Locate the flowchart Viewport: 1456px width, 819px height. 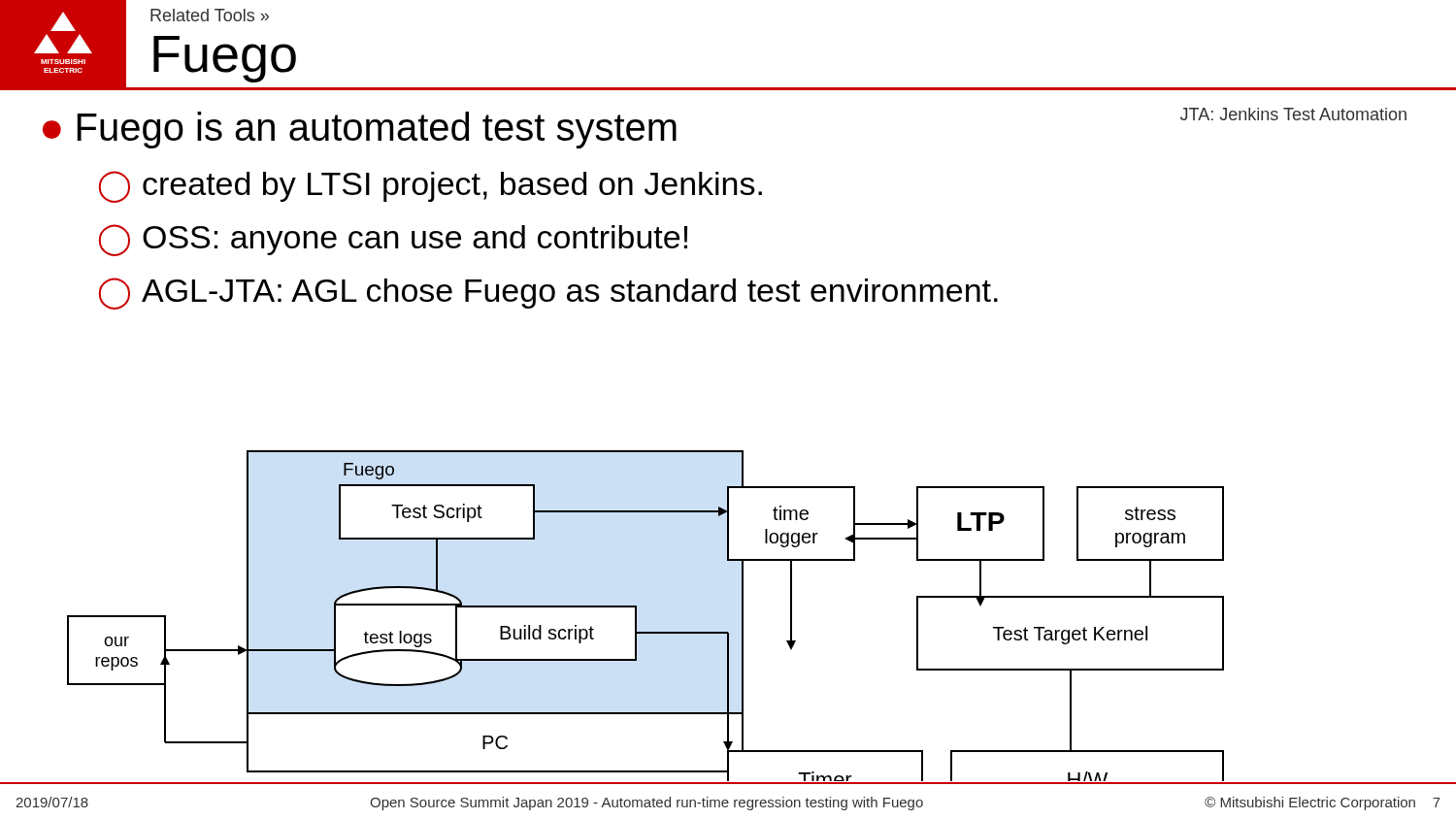(x=728, y=567)
